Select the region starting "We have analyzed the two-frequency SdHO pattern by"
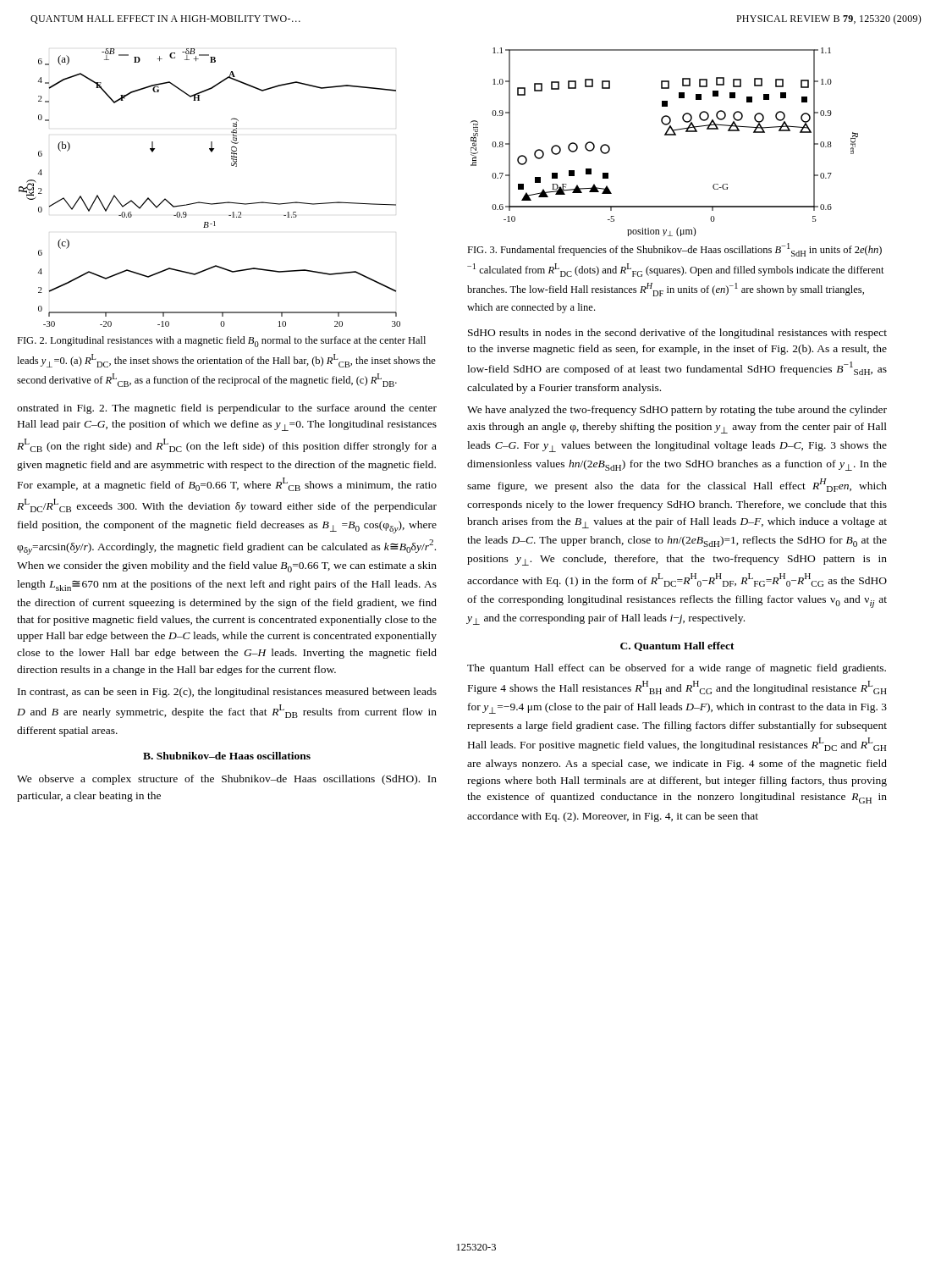 [677, 515]
